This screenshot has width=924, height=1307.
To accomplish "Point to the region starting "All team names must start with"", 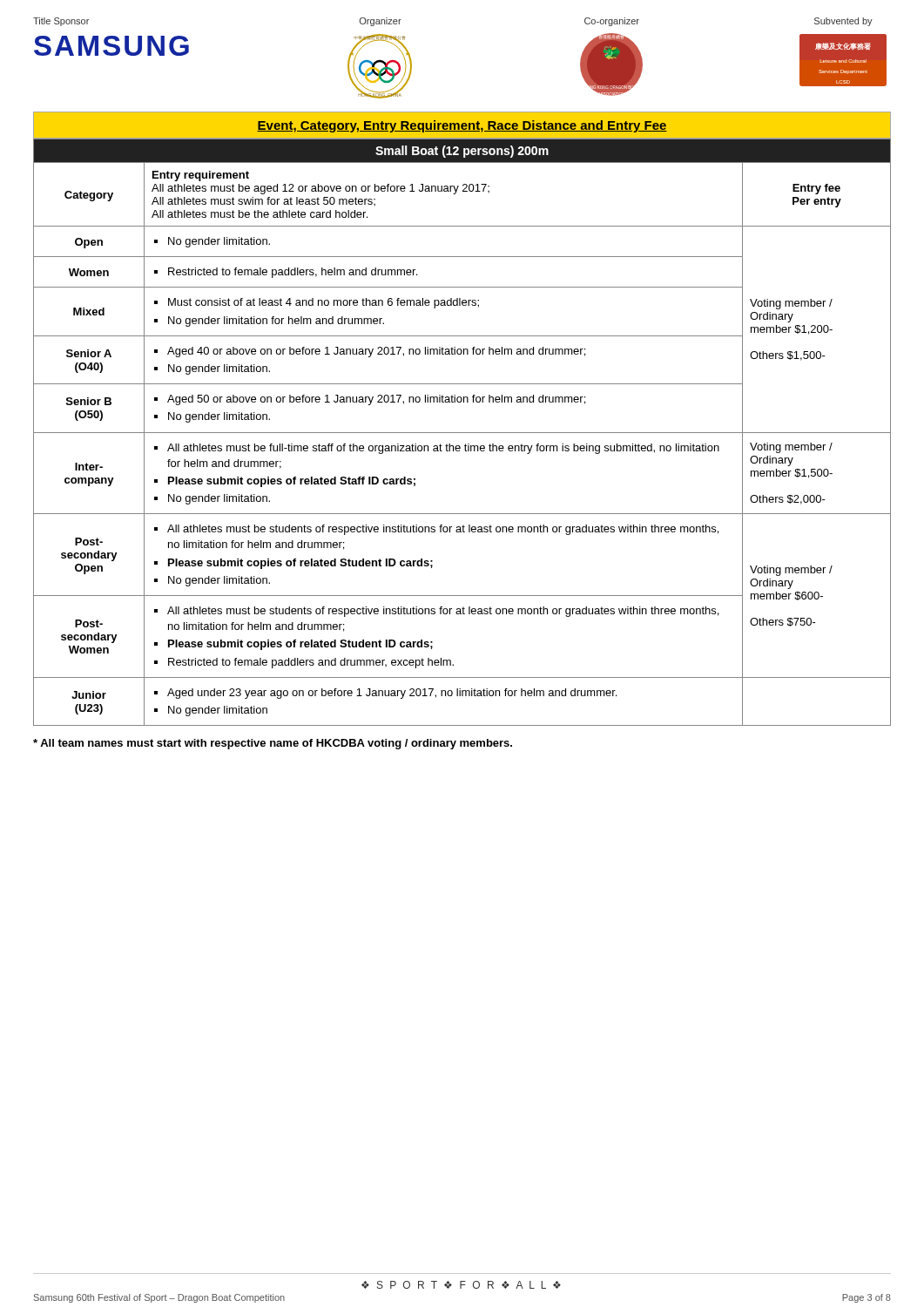I will 273,743.
